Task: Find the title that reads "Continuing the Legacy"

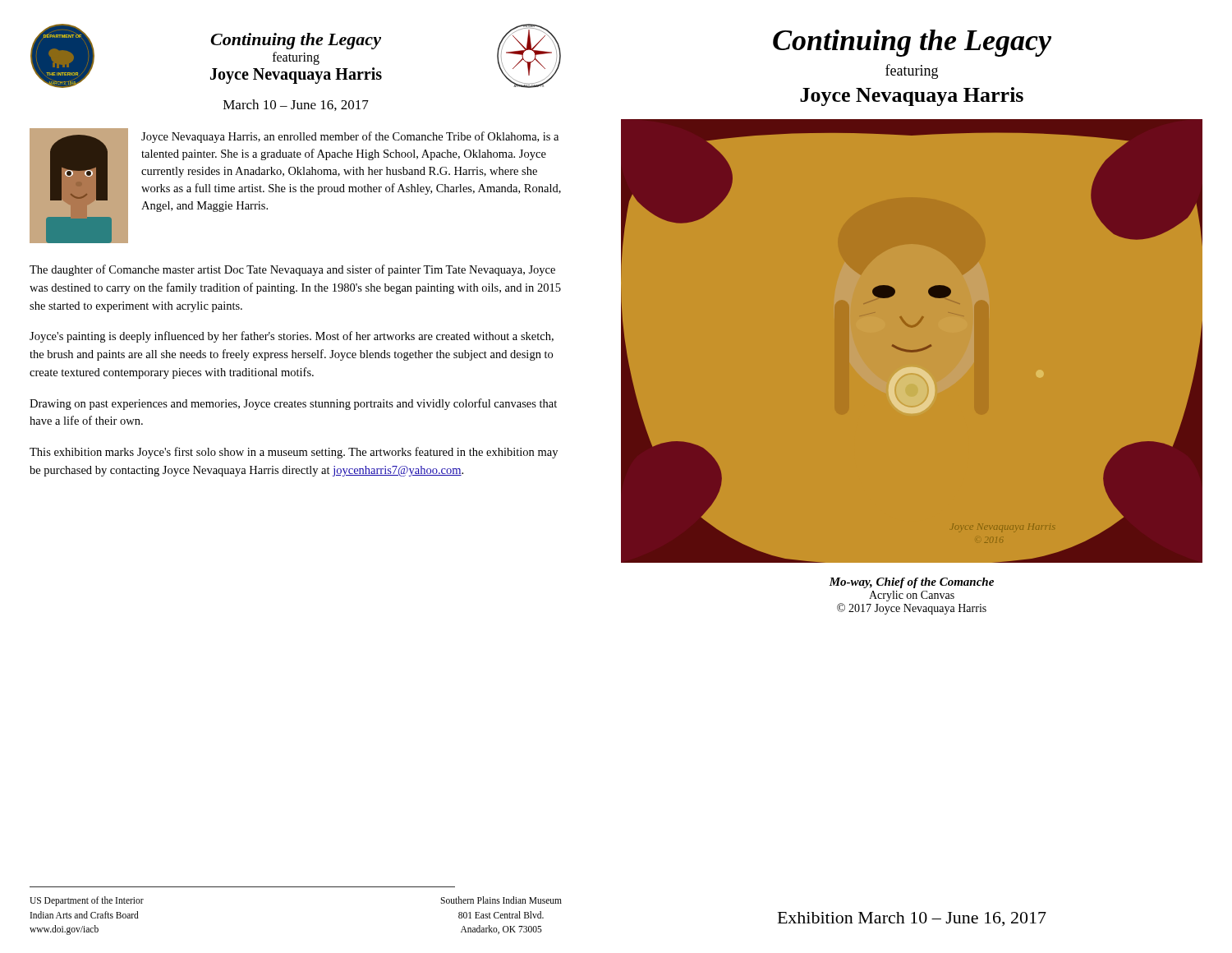Action: [x=912, y=40]
